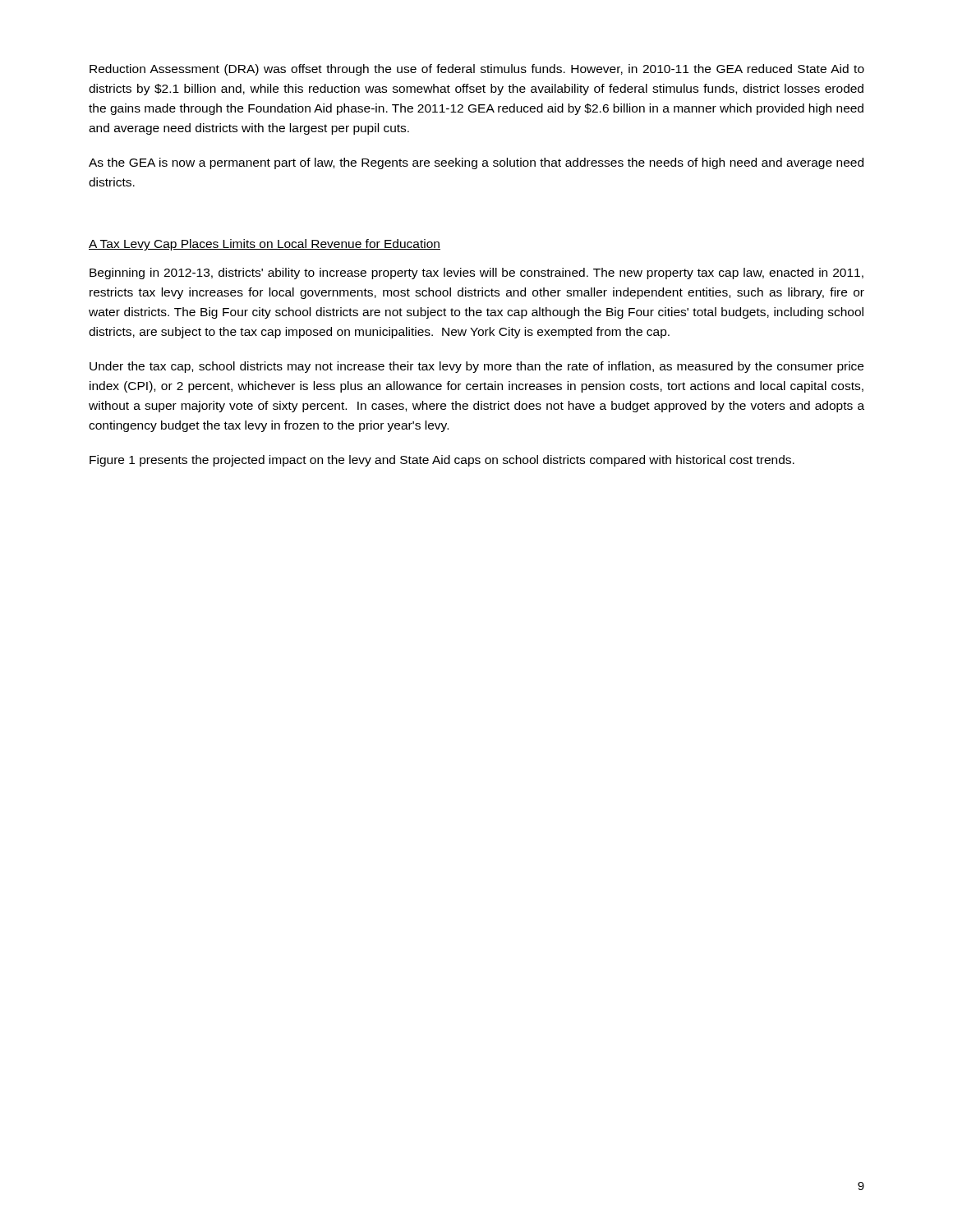Click on the text block that reads "Figure 1 presents"
Image resolution: width=953 pixels, height=1232 pixels.
pyautogui.click(x=442, y=460)
